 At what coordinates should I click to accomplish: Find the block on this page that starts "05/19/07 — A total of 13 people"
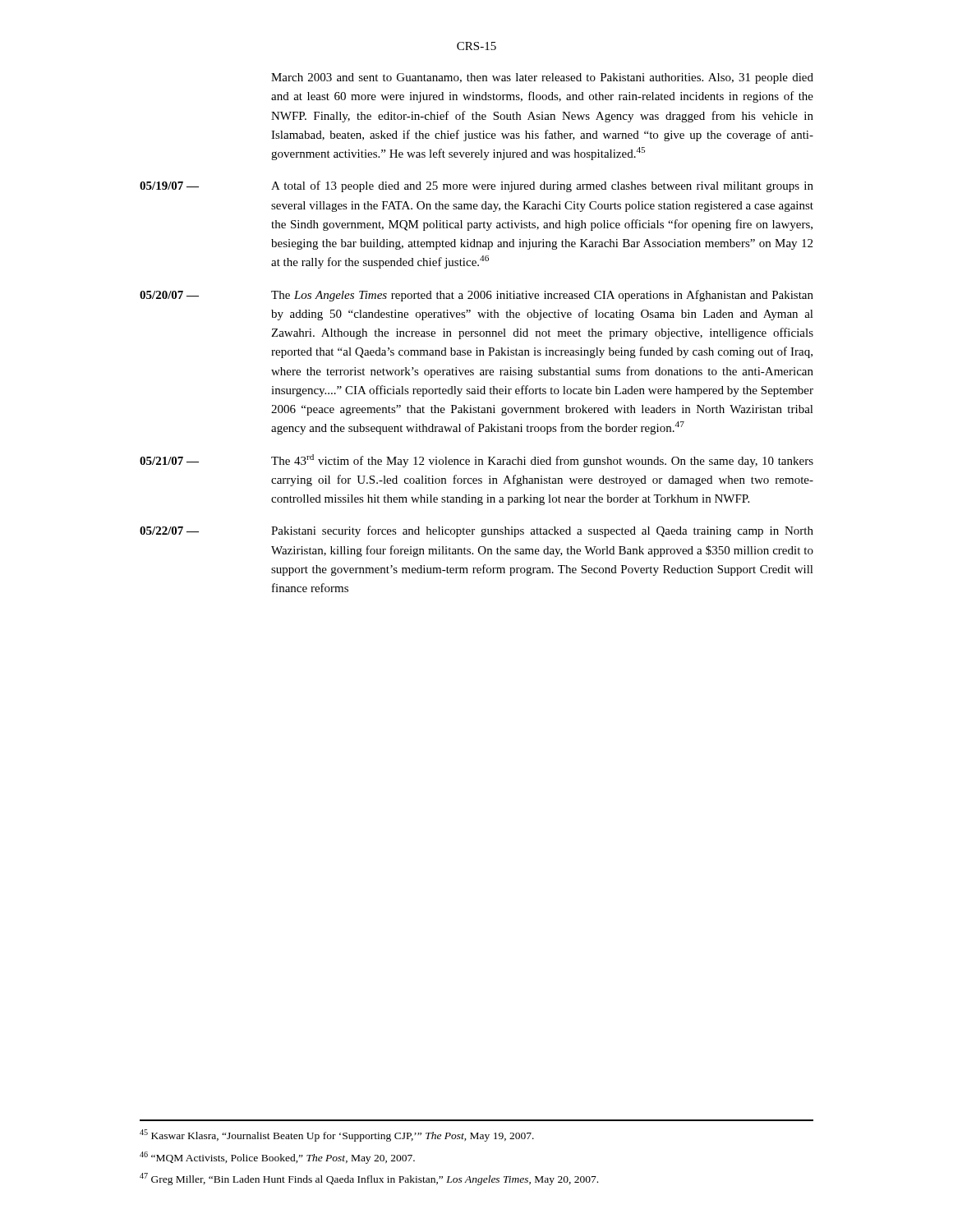pos(476,225)
